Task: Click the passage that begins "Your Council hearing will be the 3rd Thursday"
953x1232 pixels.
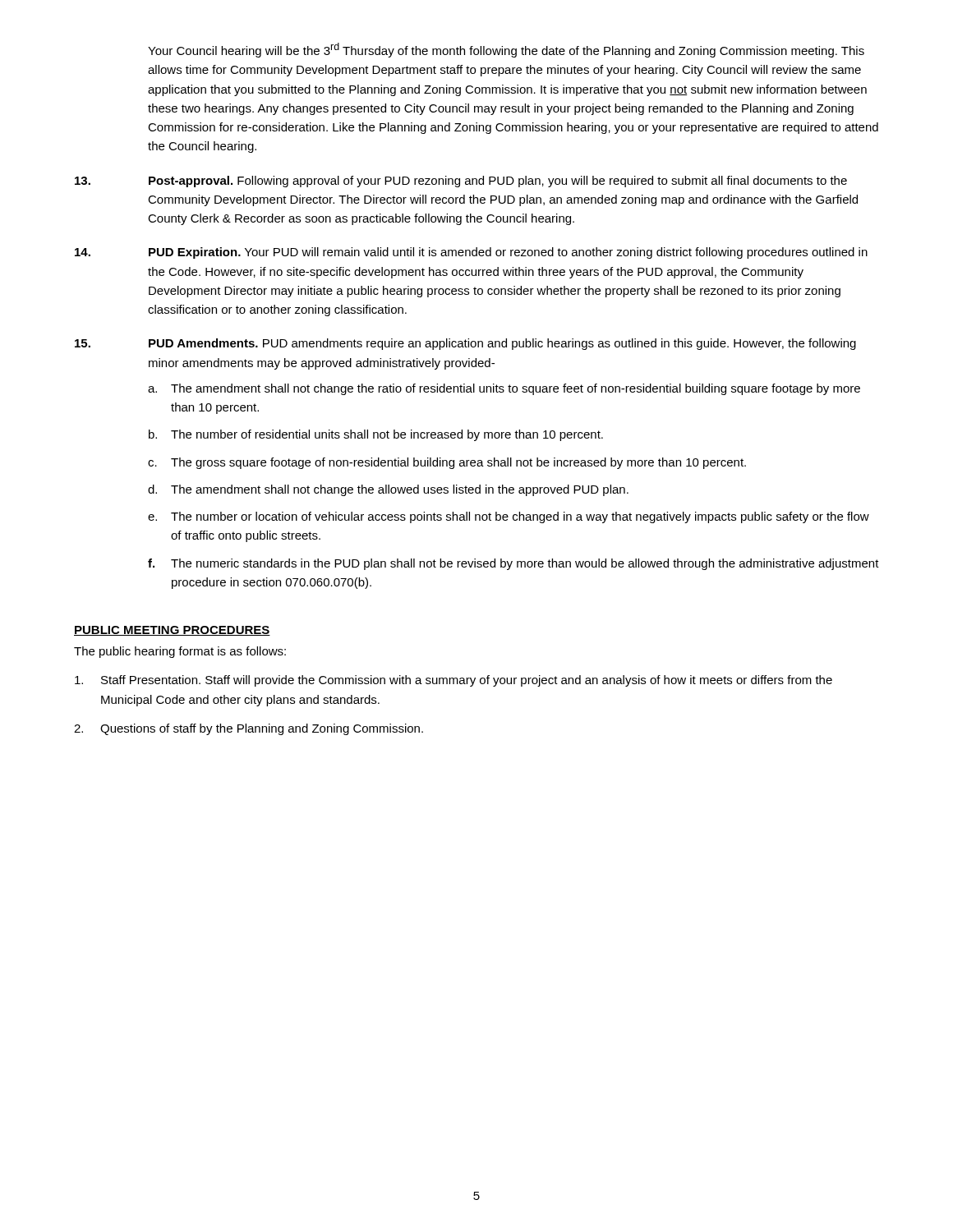Action: pyautogui.click(x=513, y=97)
